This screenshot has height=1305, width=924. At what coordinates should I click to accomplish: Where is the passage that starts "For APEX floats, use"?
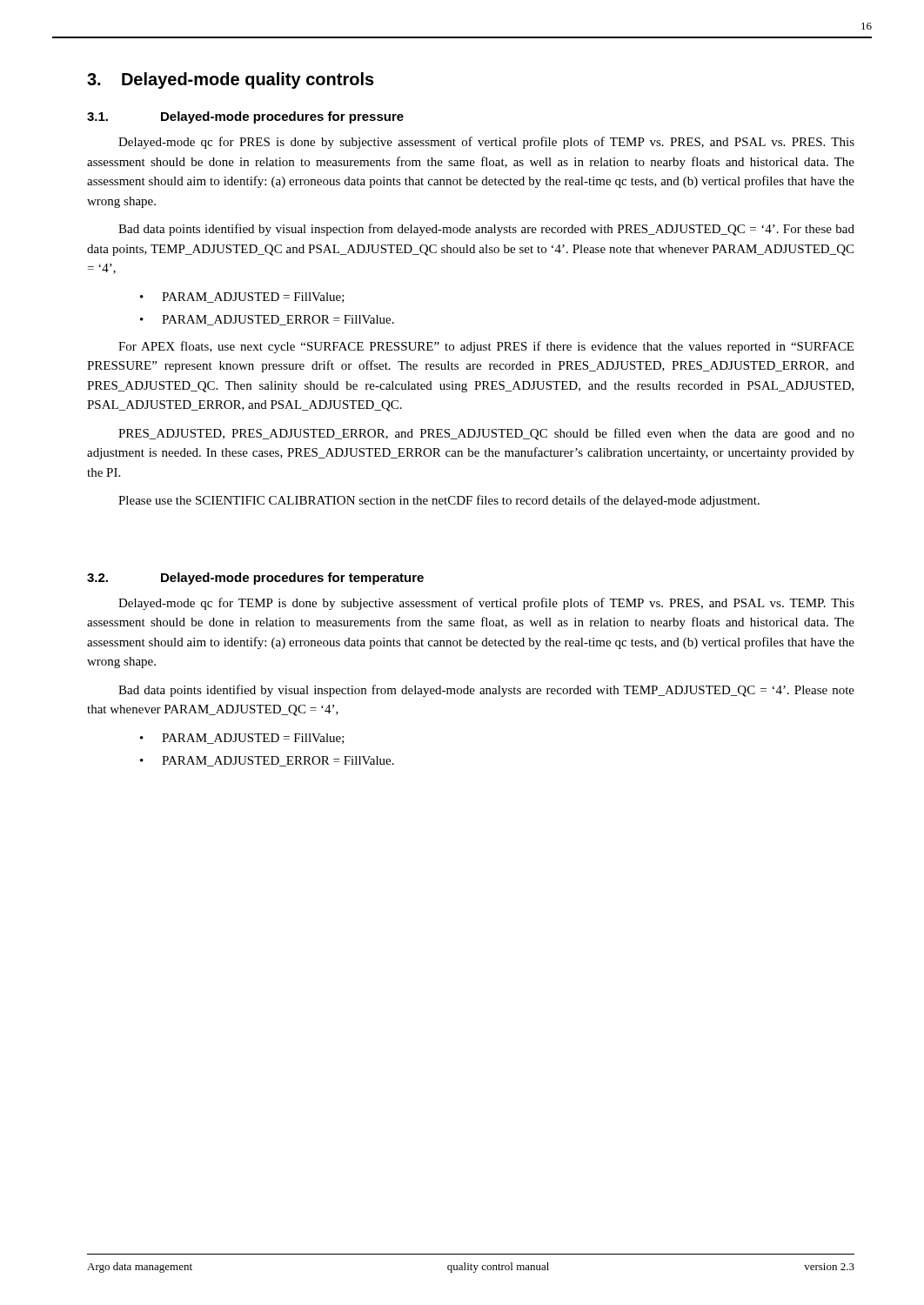(471, 375)
